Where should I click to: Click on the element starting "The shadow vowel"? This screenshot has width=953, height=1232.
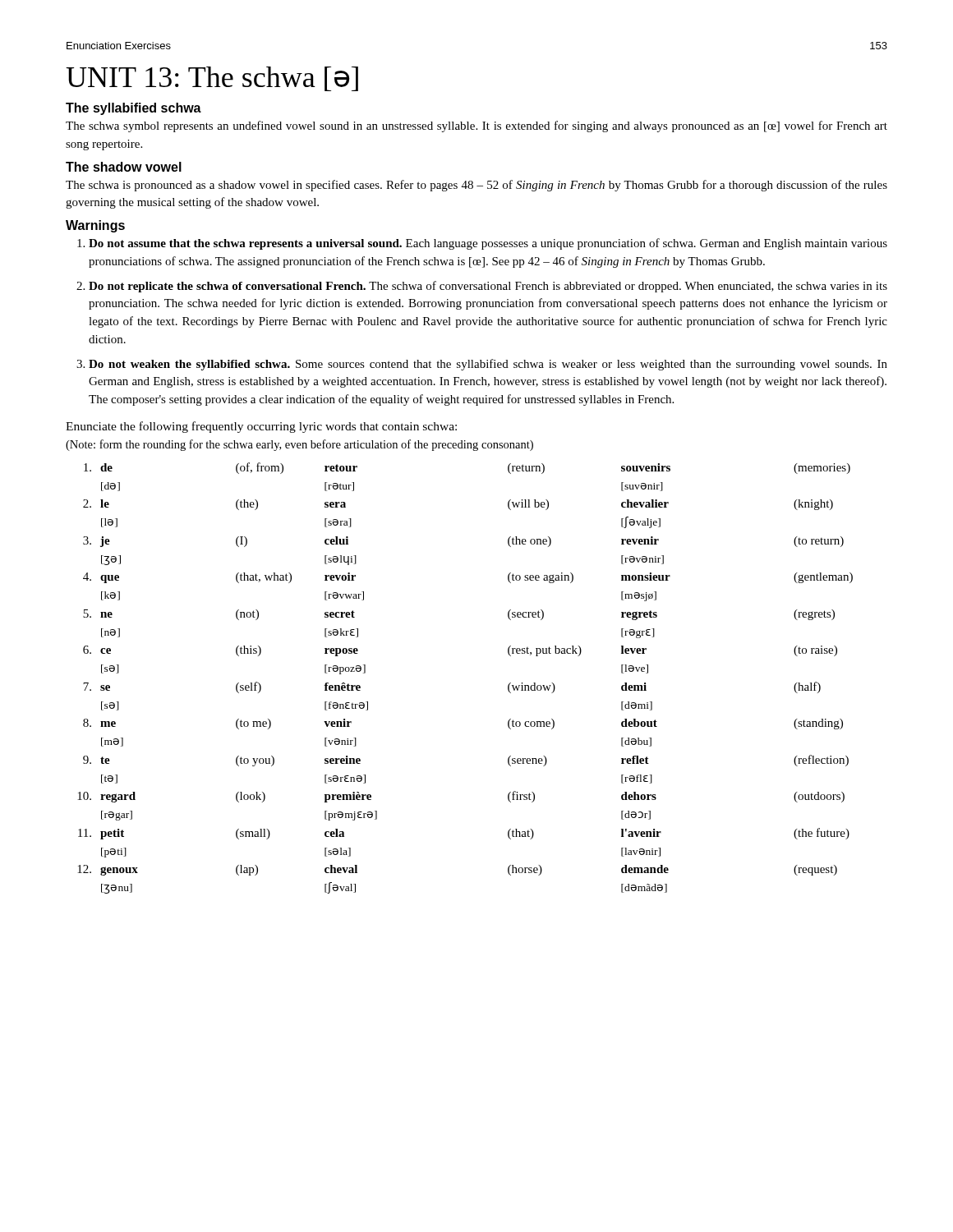coord(124,167)
